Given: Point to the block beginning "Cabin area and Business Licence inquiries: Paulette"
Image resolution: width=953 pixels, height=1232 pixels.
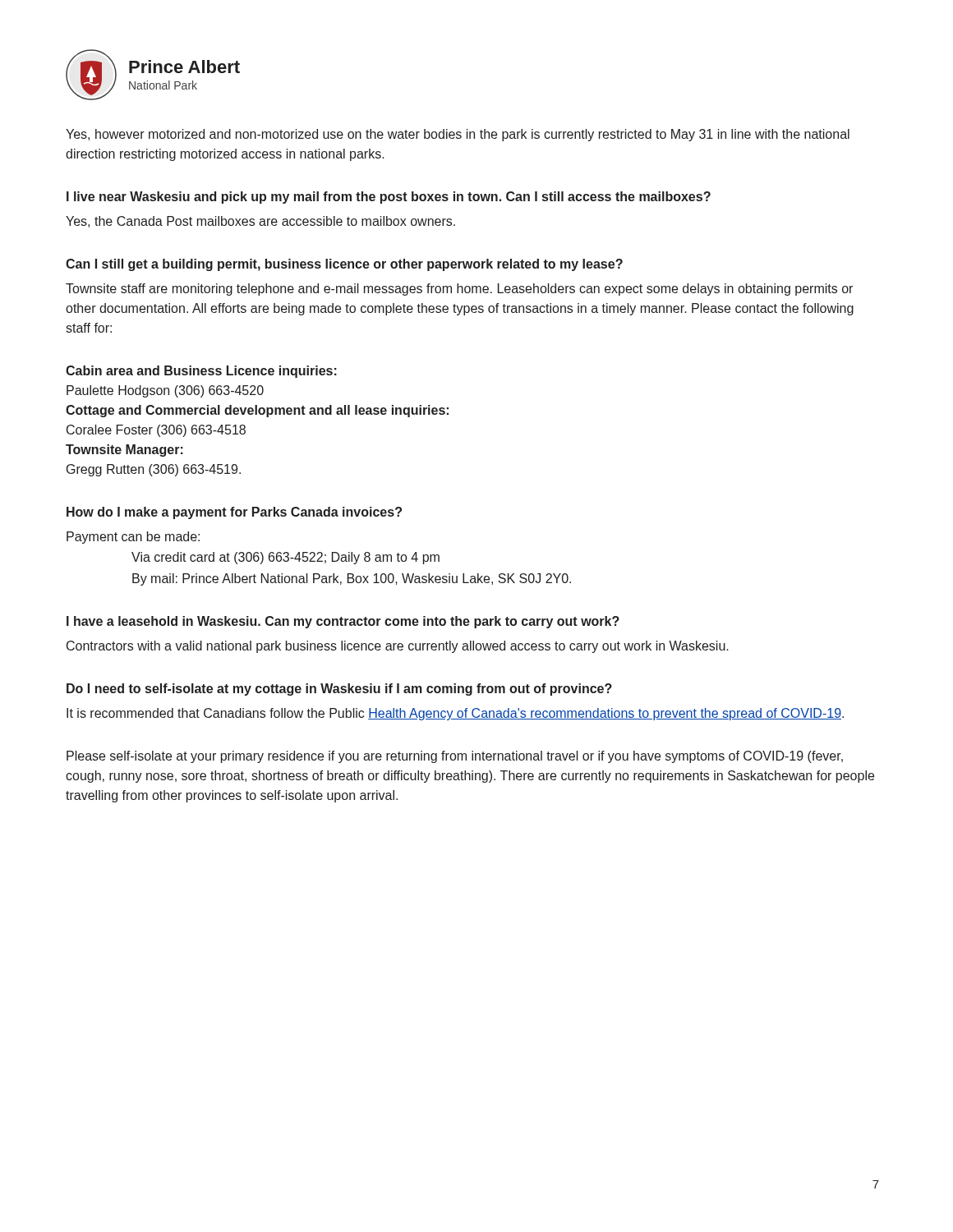Looking at the screenshot, I should tap(201, 372).
